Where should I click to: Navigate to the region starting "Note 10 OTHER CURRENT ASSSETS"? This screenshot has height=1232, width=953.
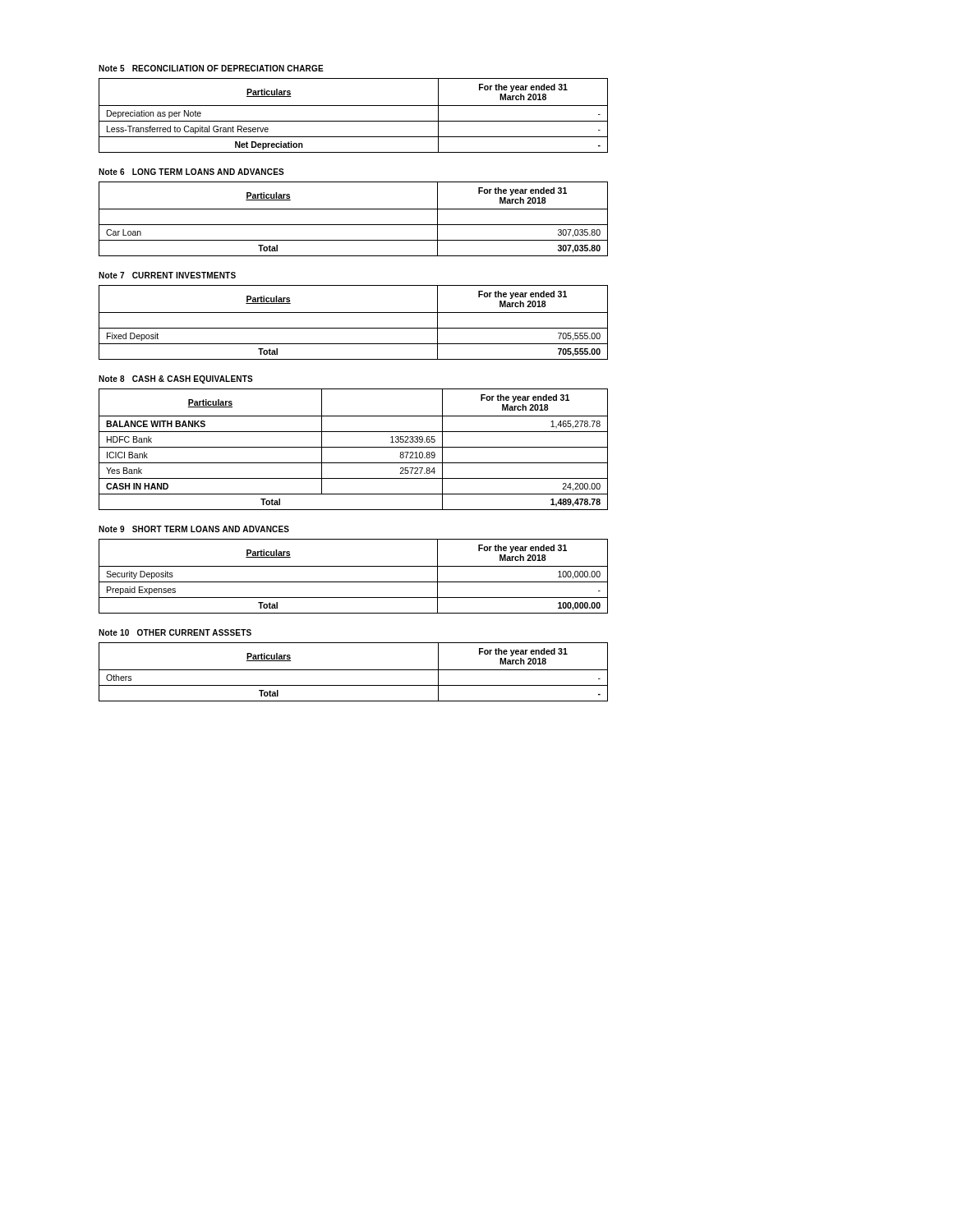(175, 633)
